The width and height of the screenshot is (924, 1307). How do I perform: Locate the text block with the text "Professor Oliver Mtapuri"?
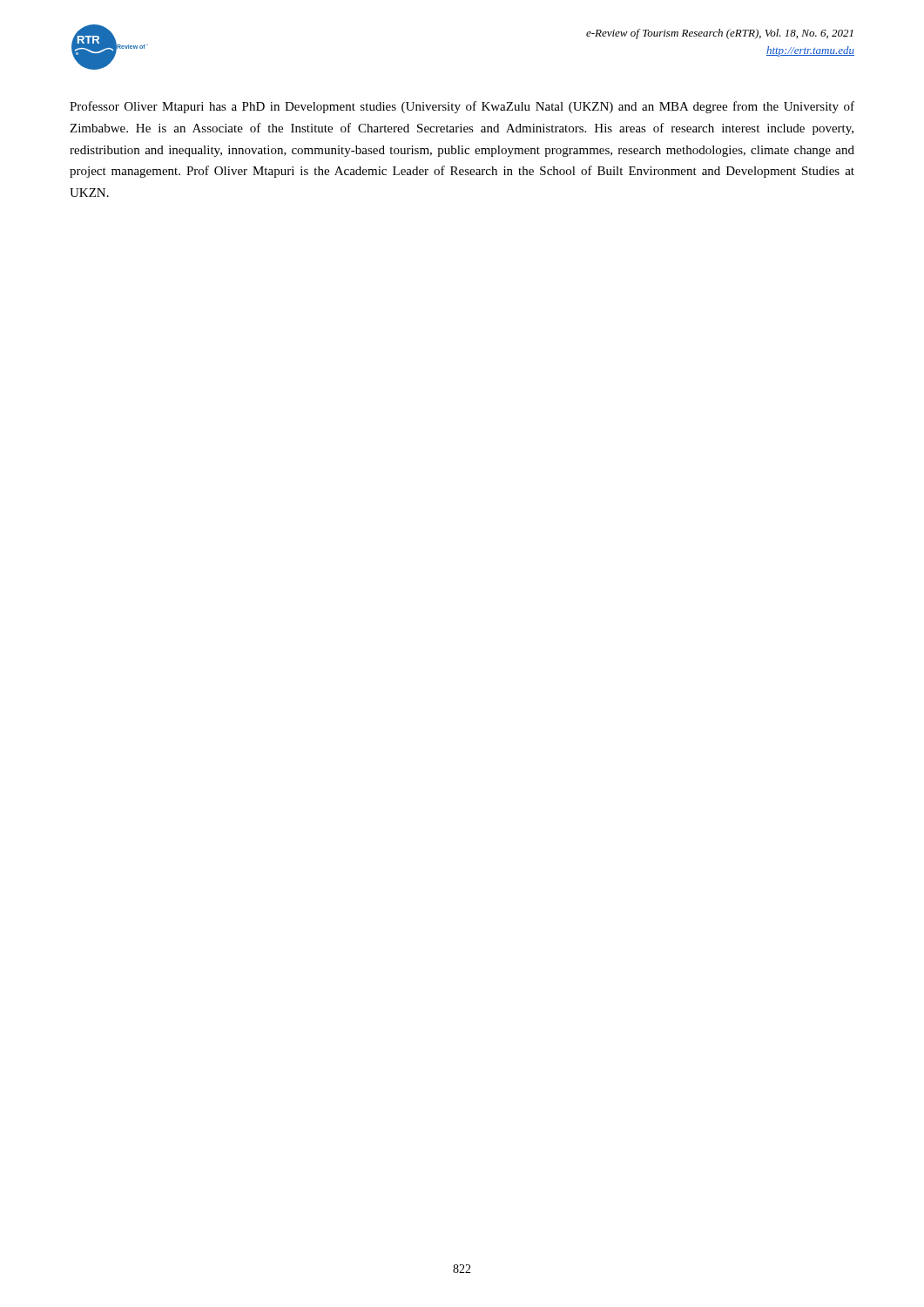pyautogui.click(x=462, y=149)
